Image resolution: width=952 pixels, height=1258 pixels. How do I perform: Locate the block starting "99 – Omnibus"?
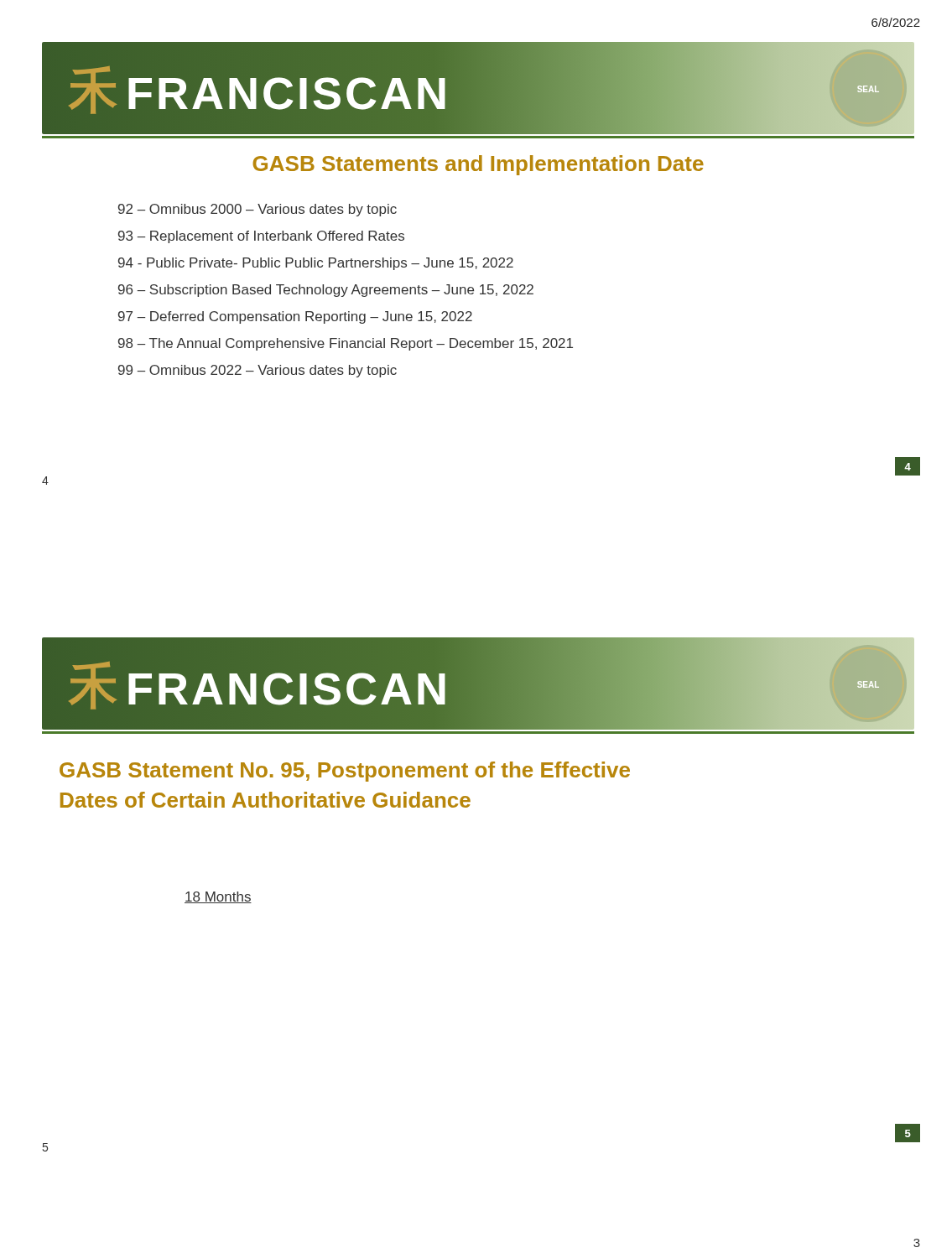[x=257, y=370]
